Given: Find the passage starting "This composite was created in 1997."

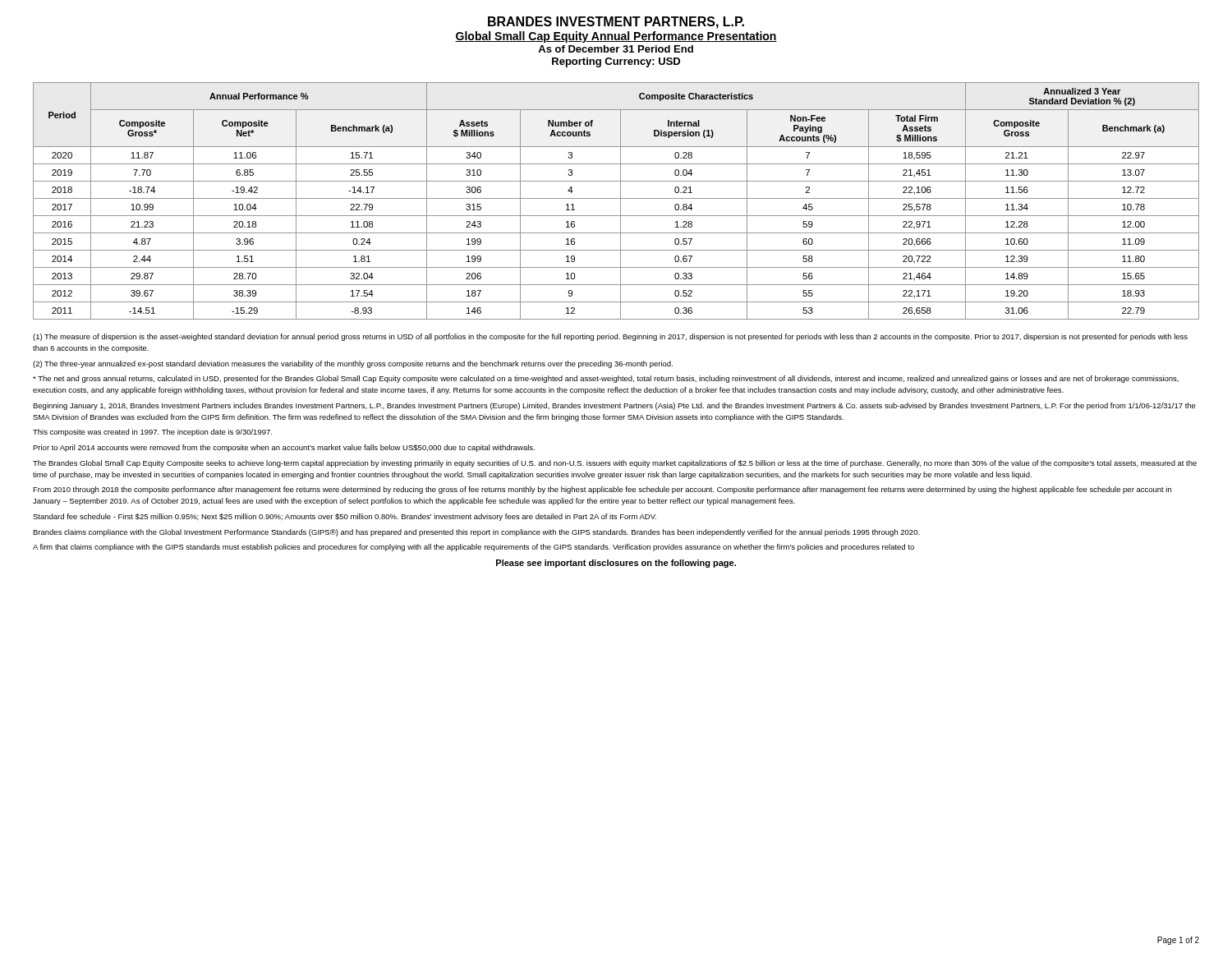Looking at the screenshot, I should (x=152, y=433).
